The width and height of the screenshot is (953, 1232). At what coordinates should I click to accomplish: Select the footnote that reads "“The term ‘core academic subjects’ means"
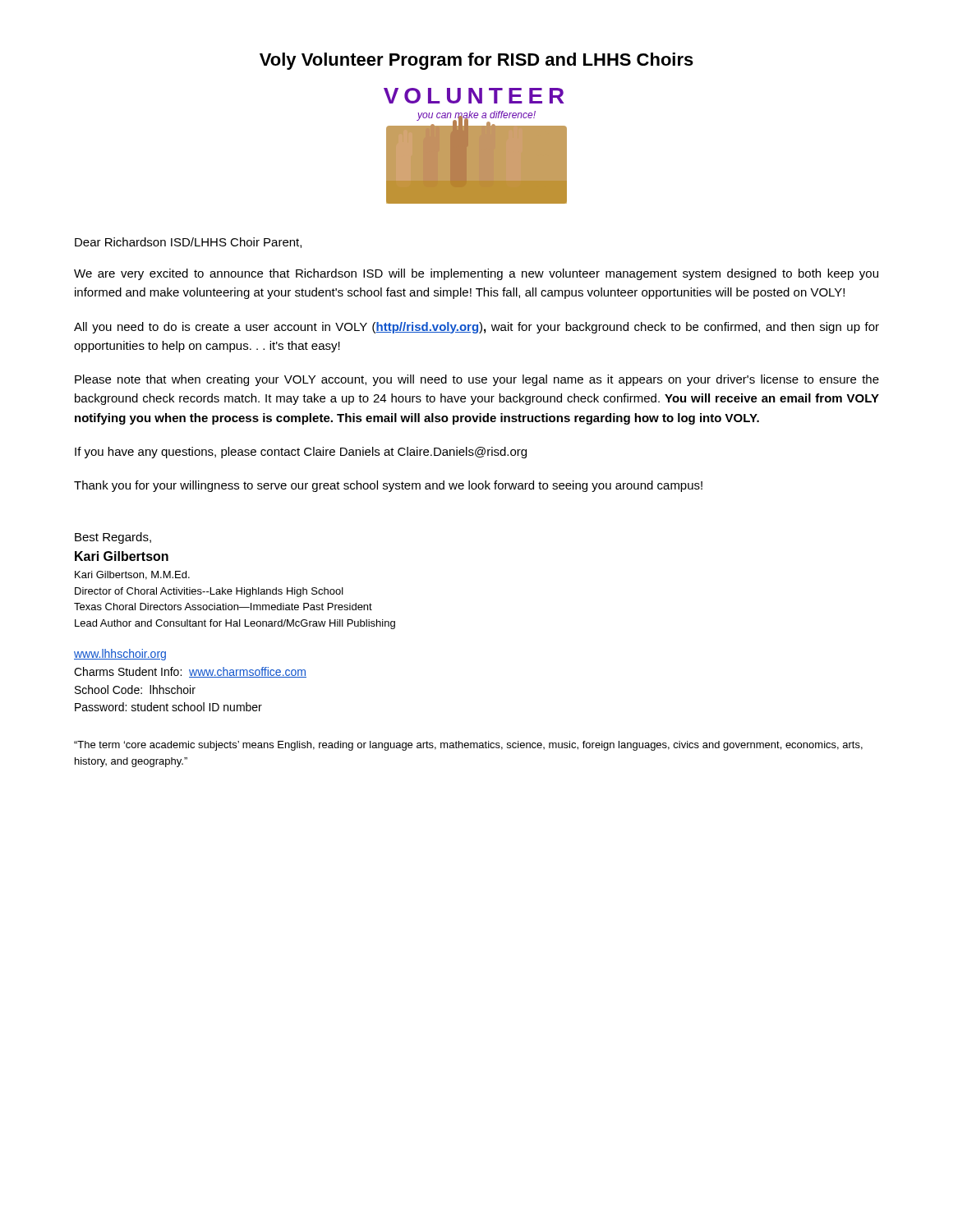[x=468, y=753]
